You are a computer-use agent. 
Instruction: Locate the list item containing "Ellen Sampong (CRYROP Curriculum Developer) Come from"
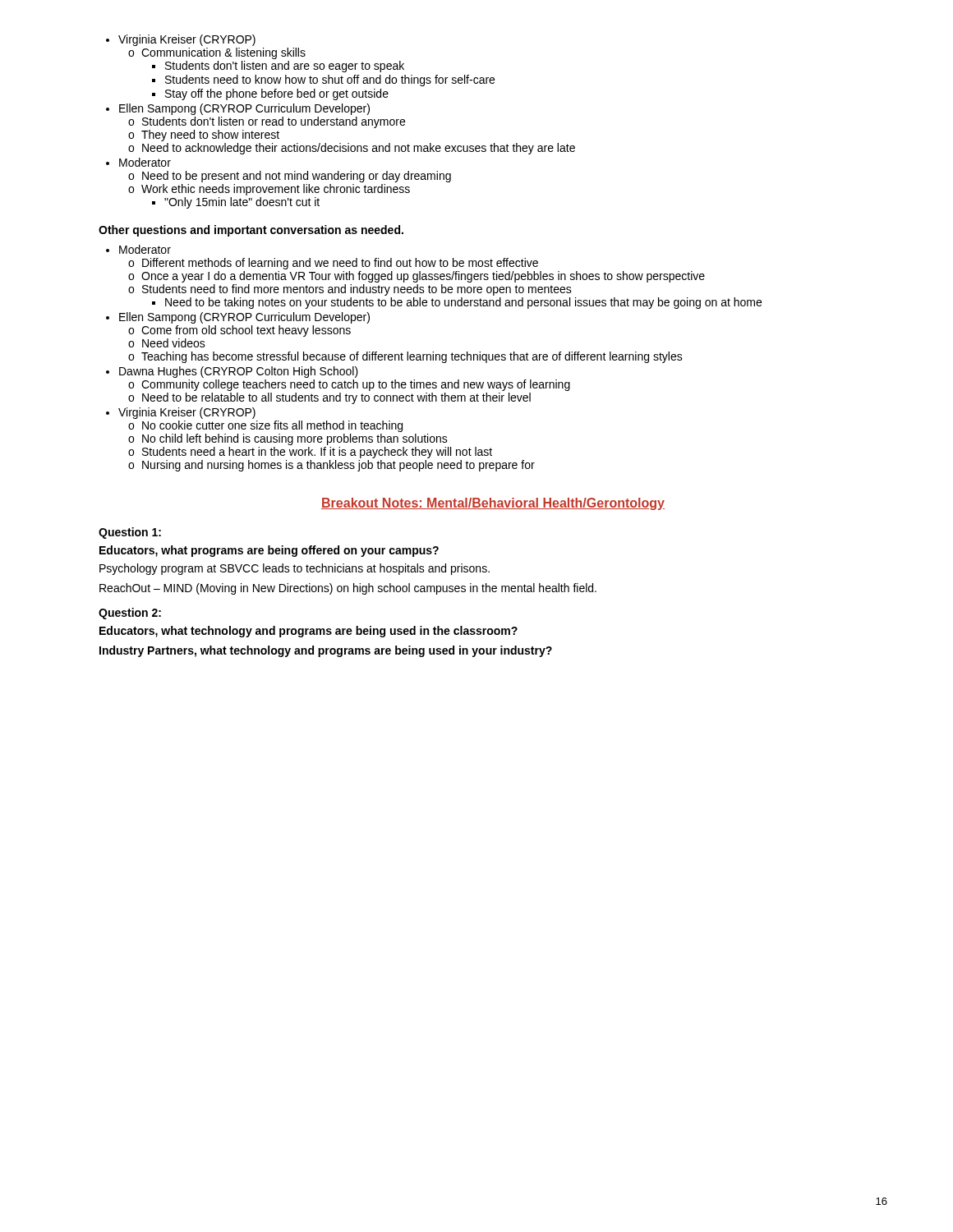coord(238,318)
